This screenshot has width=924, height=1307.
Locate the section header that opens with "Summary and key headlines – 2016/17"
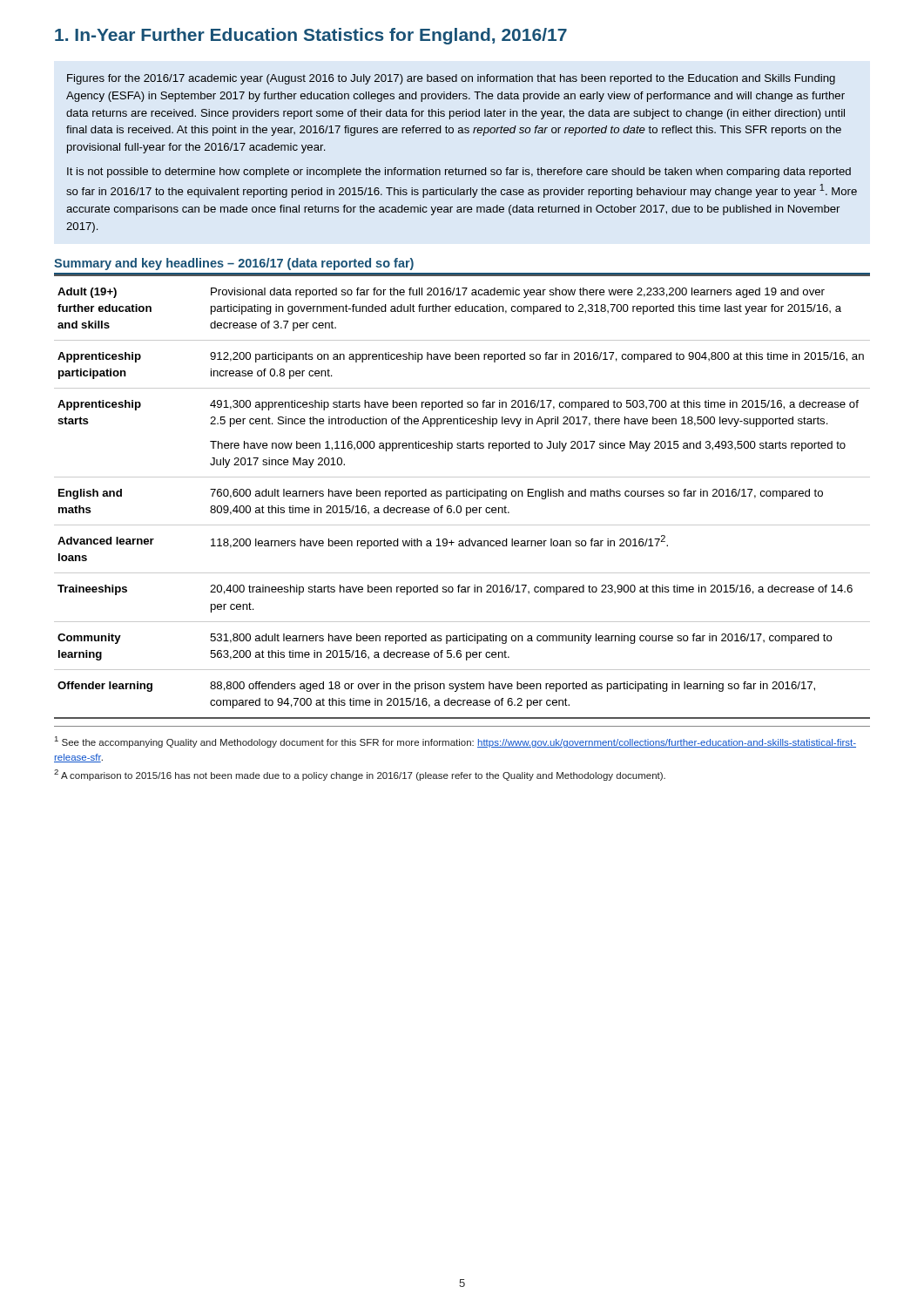(234, 263)
